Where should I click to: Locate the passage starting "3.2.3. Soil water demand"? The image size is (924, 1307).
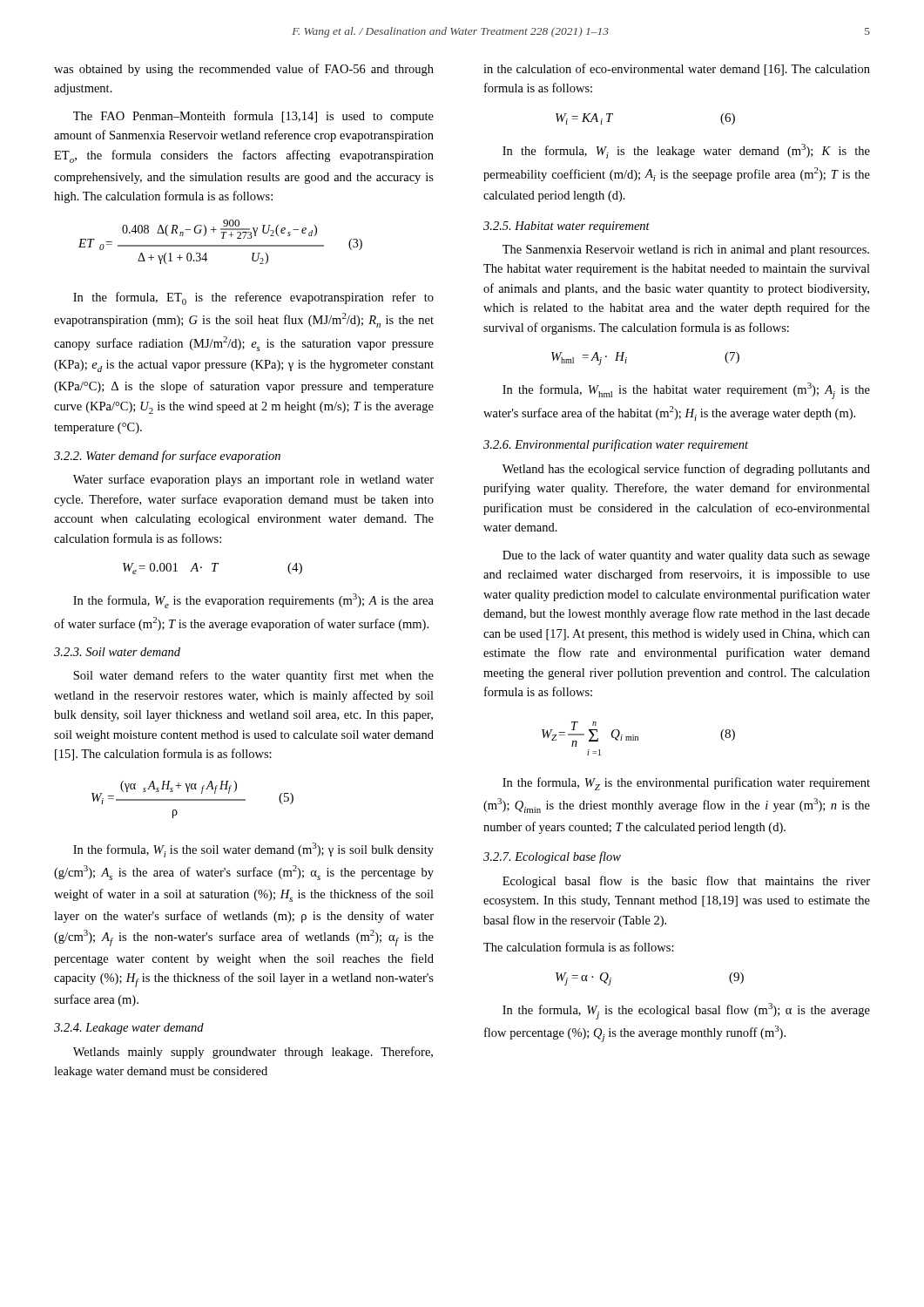click(117, 652)
